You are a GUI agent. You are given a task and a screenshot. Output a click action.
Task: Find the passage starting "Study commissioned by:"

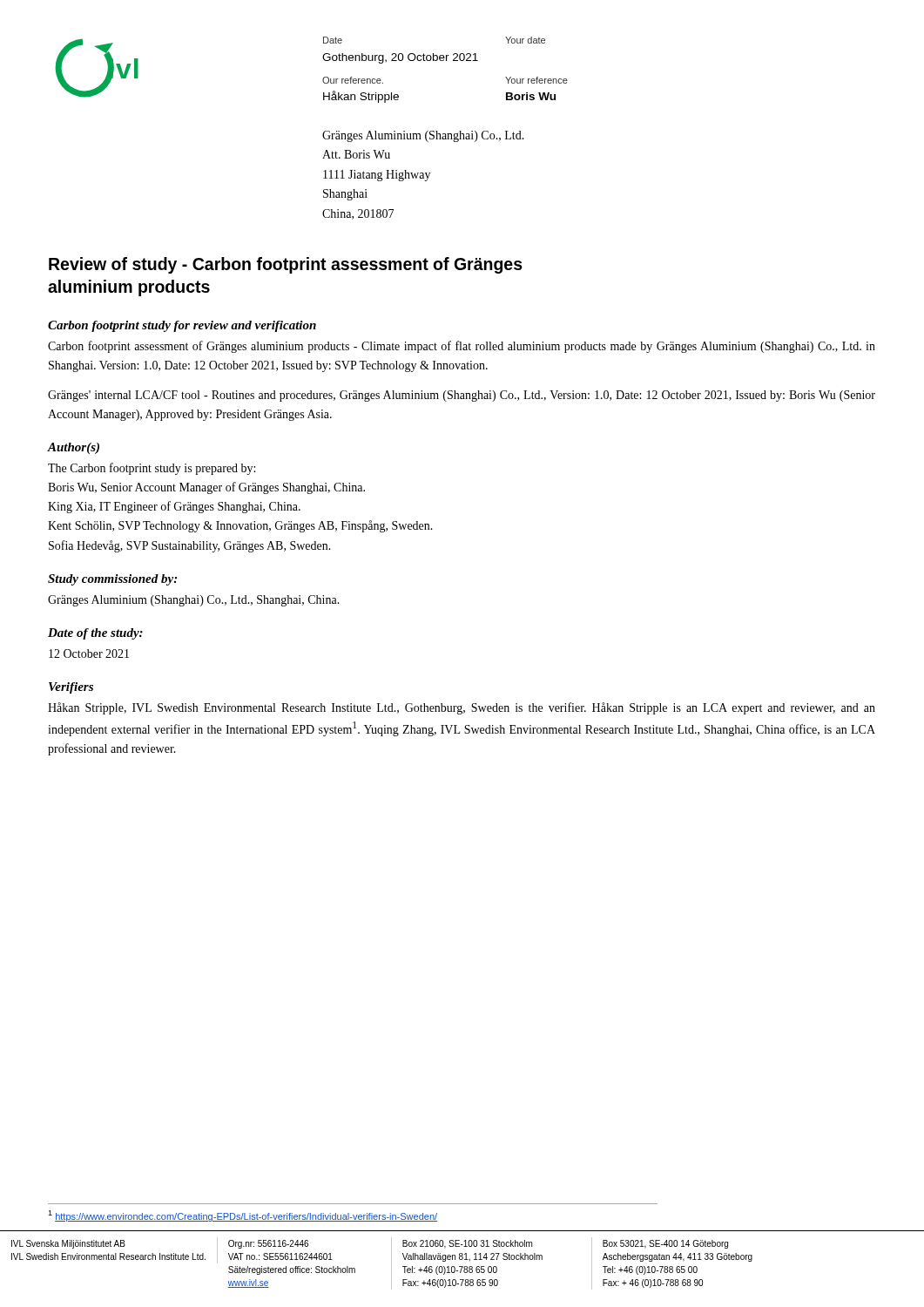(x=113, y=578)
